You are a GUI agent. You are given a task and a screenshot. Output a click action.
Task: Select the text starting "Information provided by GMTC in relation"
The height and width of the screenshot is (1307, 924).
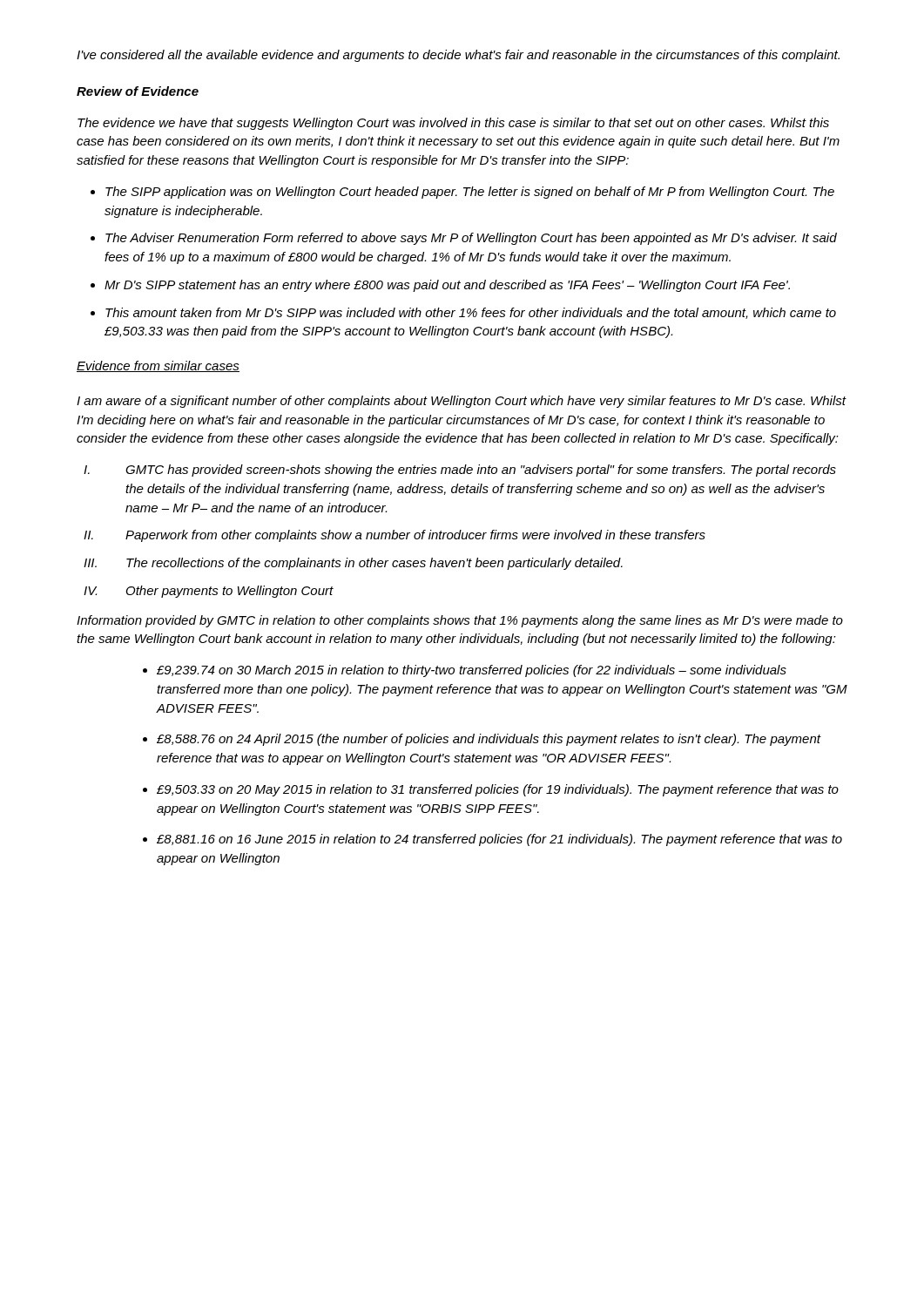pos(460,629)
